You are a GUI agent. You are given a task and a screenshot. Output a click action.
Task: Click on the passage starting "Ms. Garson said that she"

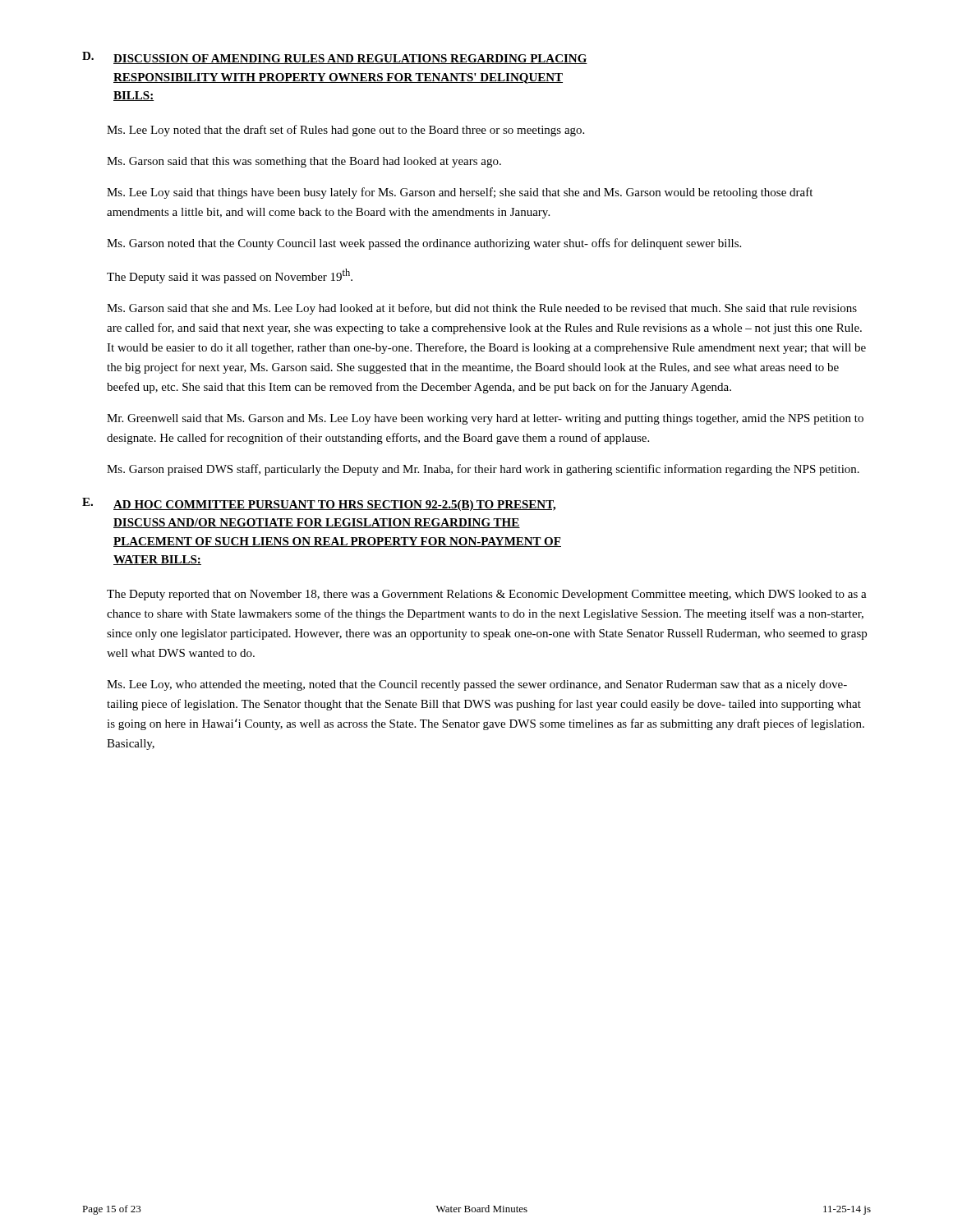[x=486, y=347]
